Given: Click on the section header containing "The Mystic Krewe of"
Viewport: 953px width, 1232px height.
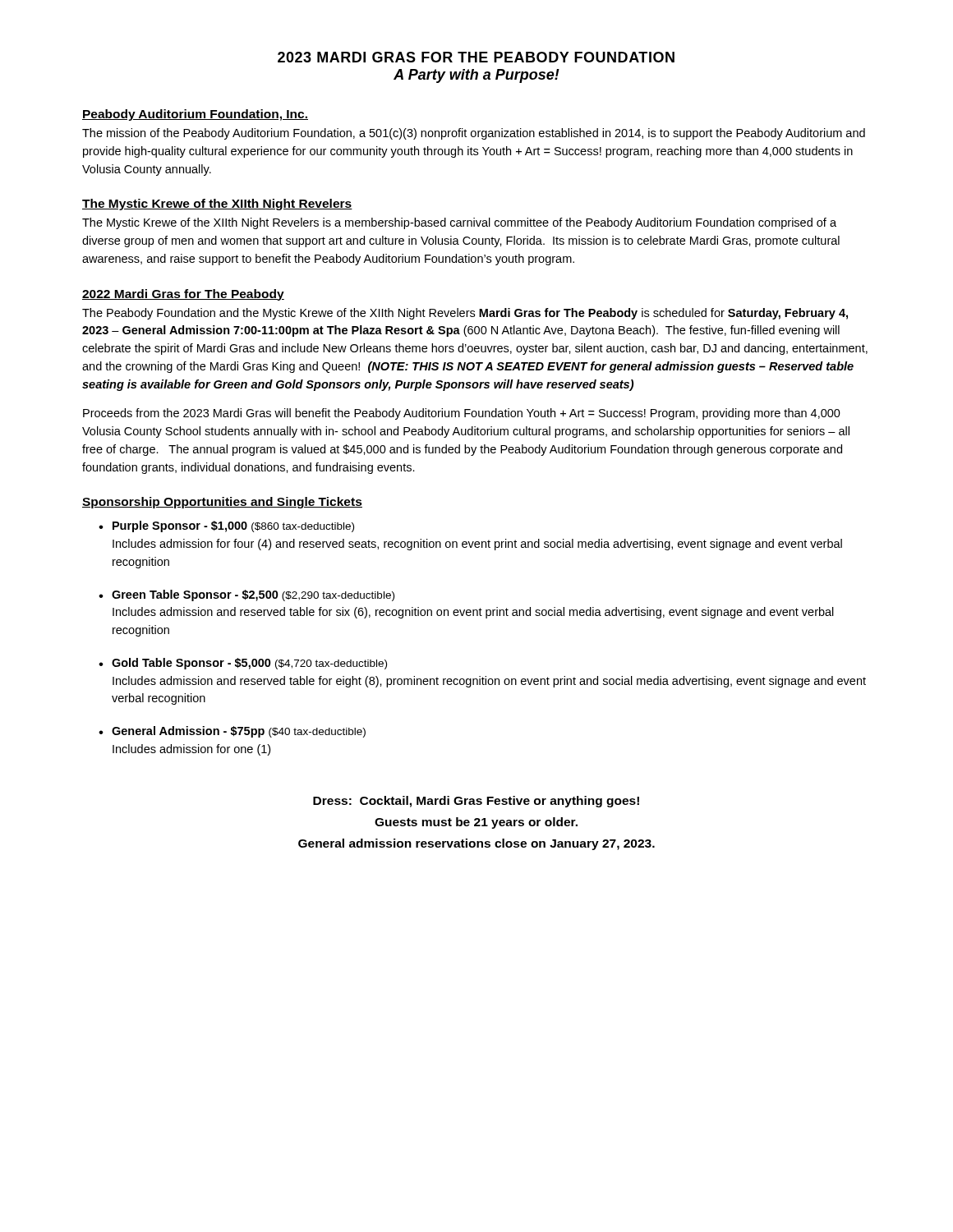Looking at the screenshot, I should pos(217,203).
